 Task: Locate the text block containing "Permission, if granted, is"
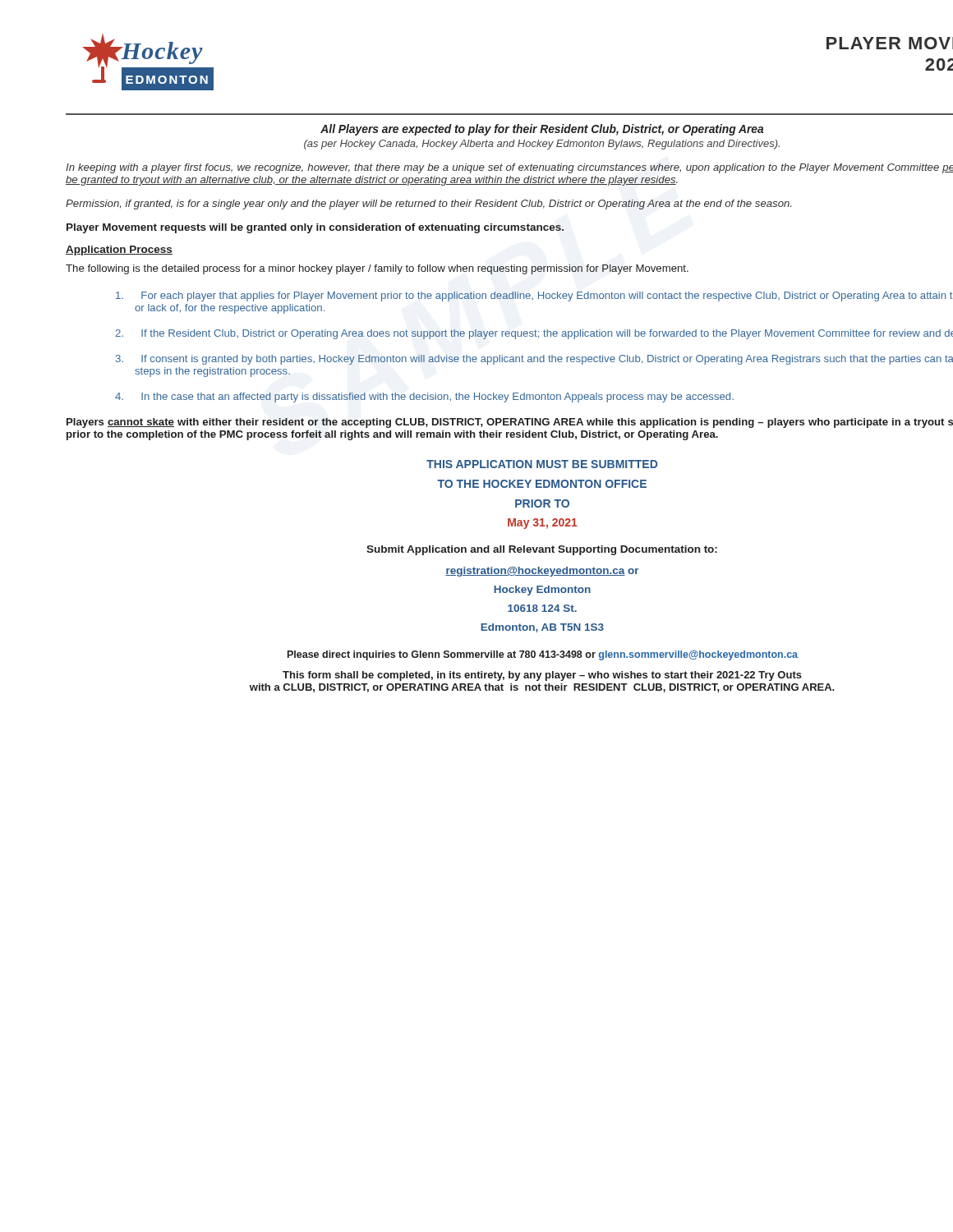point(429,203)
